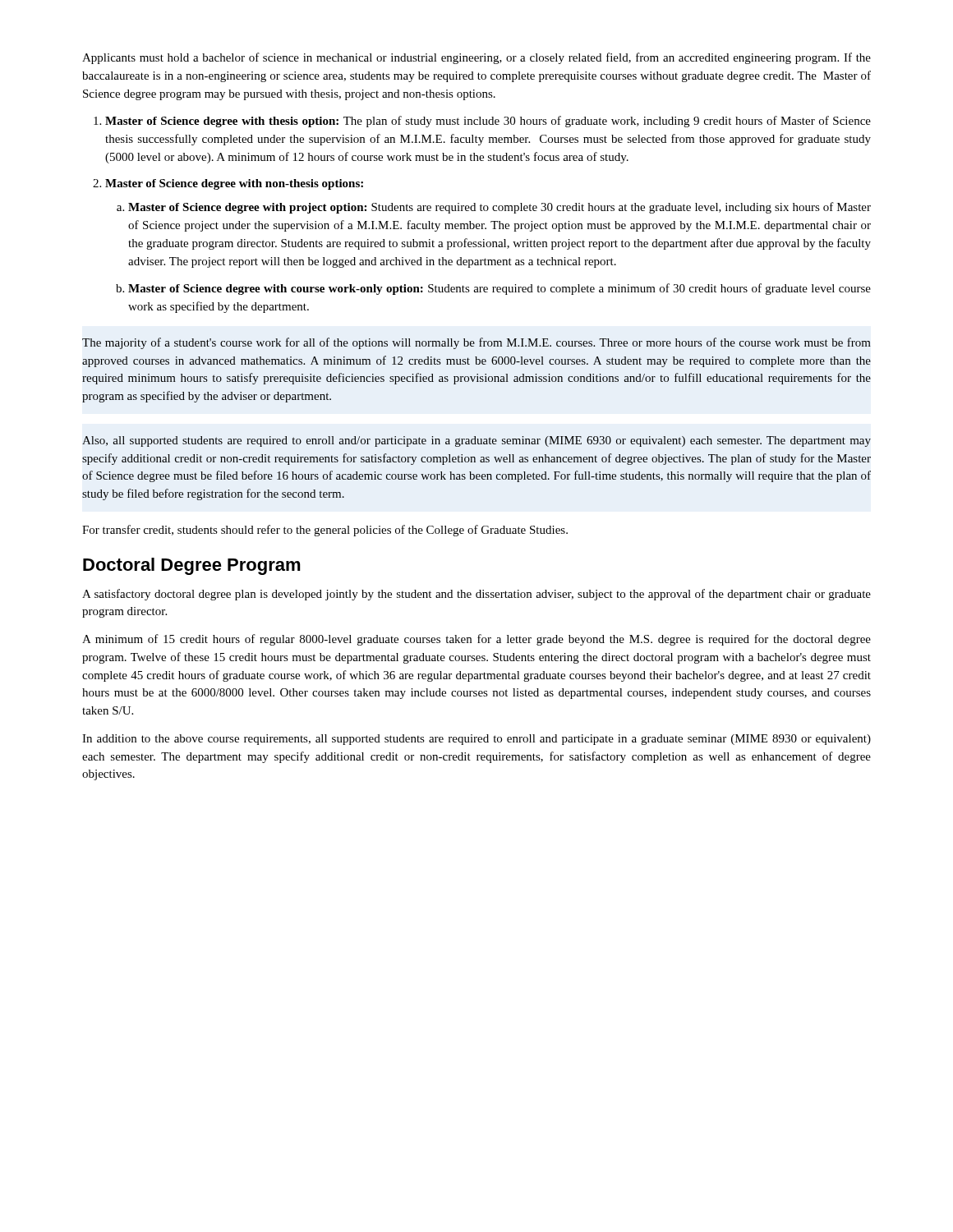Viewport: 953px width, 1232px height.
Task: Point to the block starting "For transfer credit, students should refer"
Action: click(476, 530)
